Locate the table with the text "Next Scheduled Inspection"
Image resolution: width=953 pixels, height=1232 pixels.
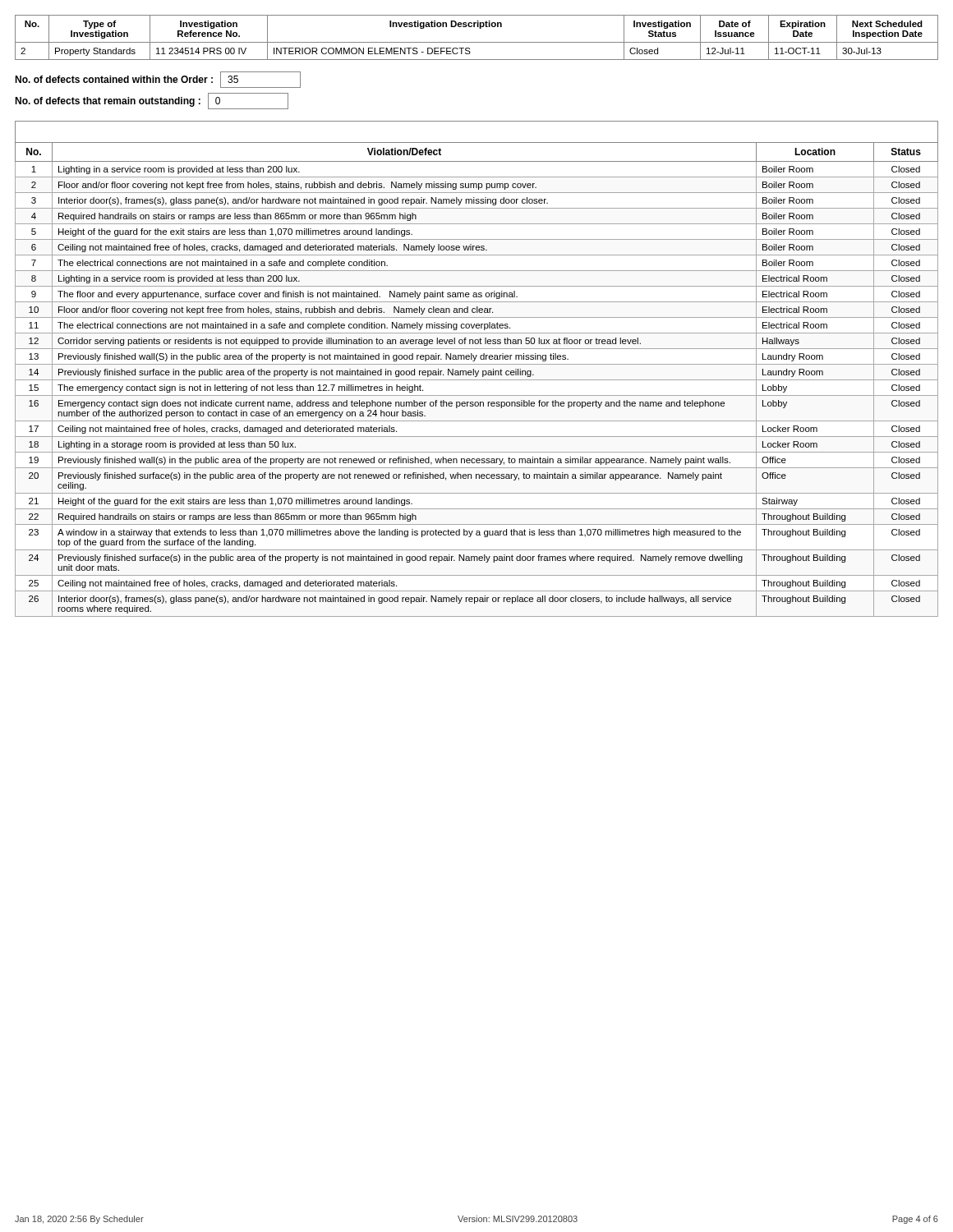coord(476,37)
